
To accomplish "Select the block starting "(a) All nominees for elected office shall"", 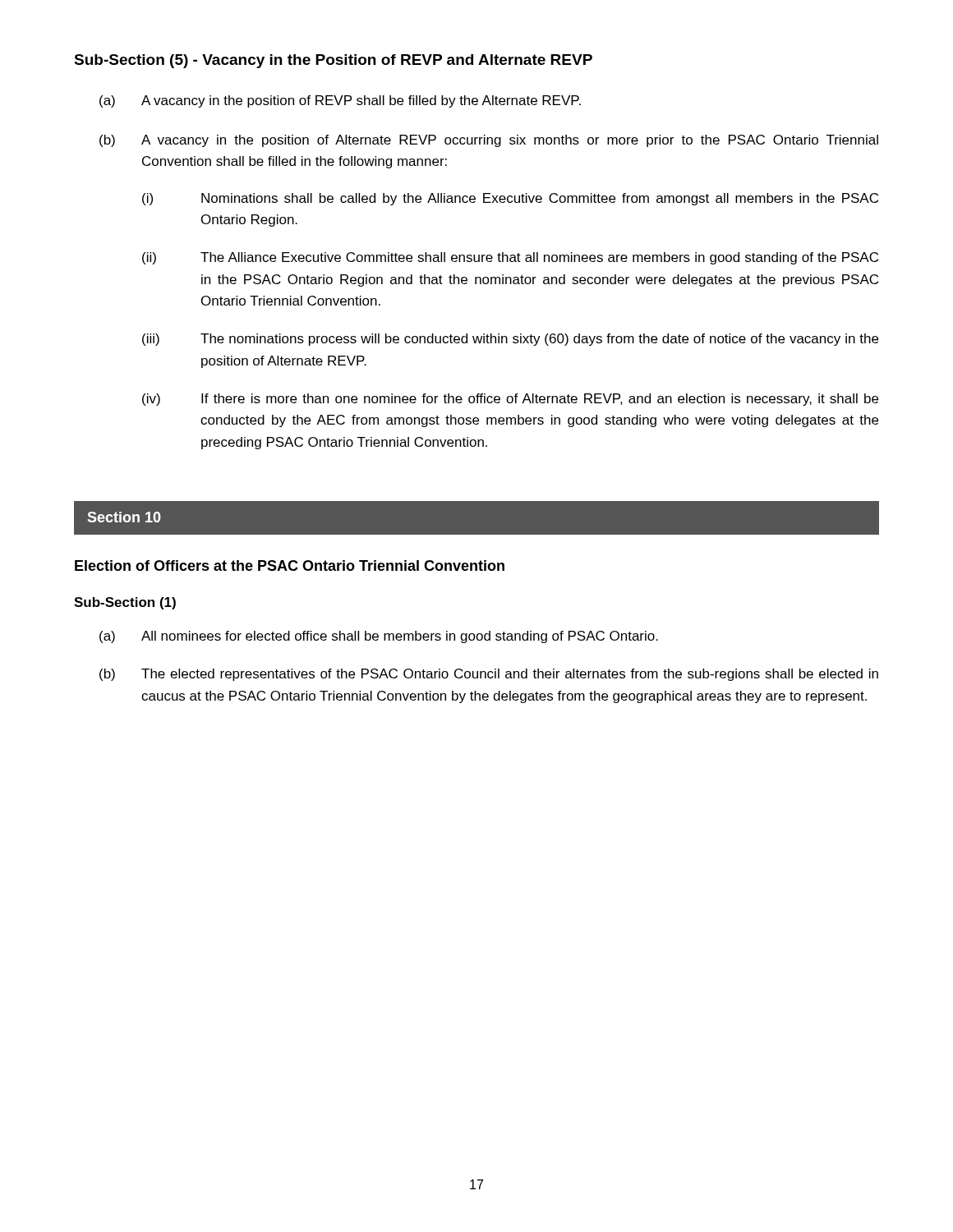I will [x=489, y=637].
